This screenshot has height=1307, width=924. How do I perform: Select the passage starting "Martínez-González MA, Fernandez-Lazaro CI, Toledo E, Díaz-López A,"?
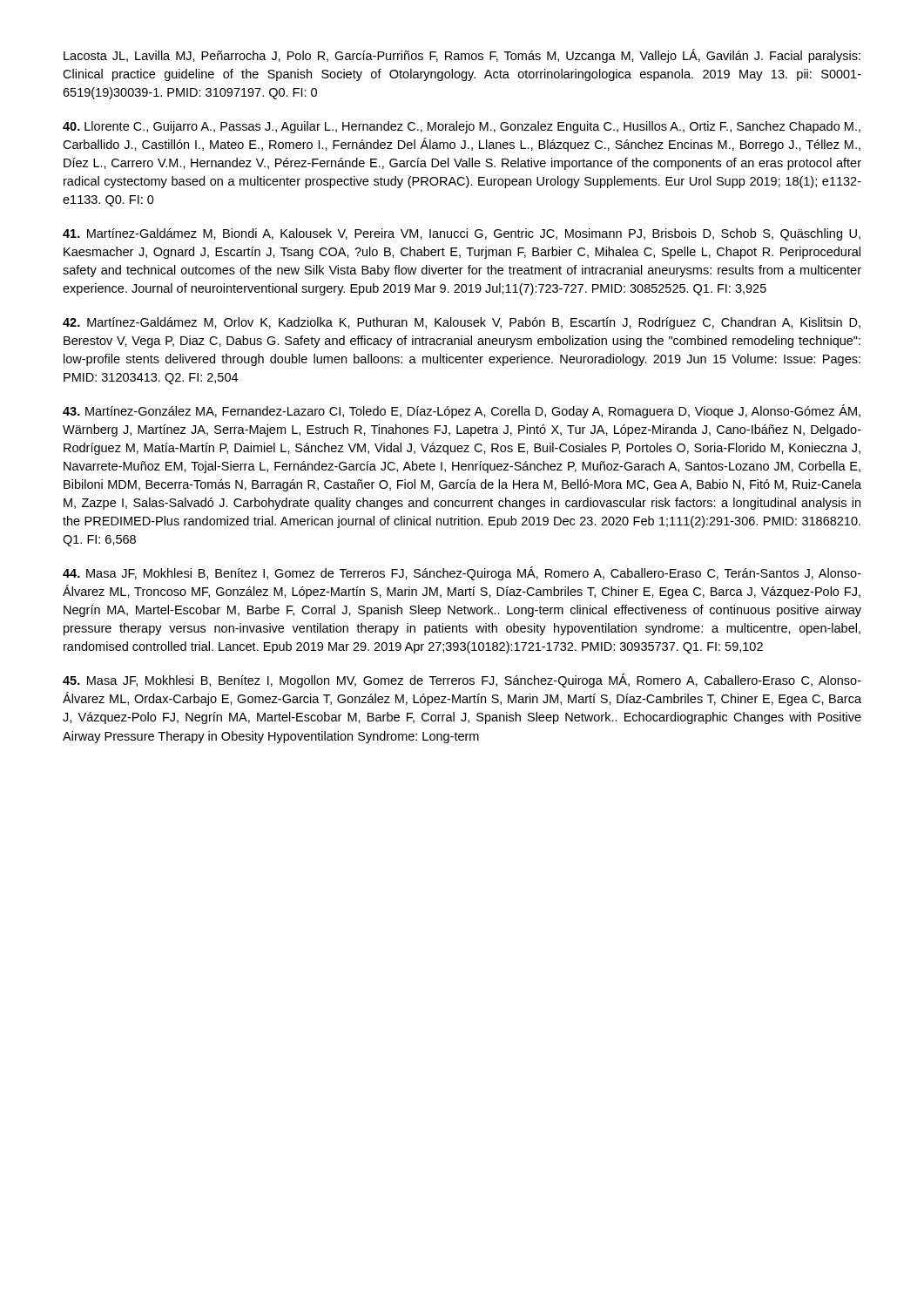click(x=462, y=476)
